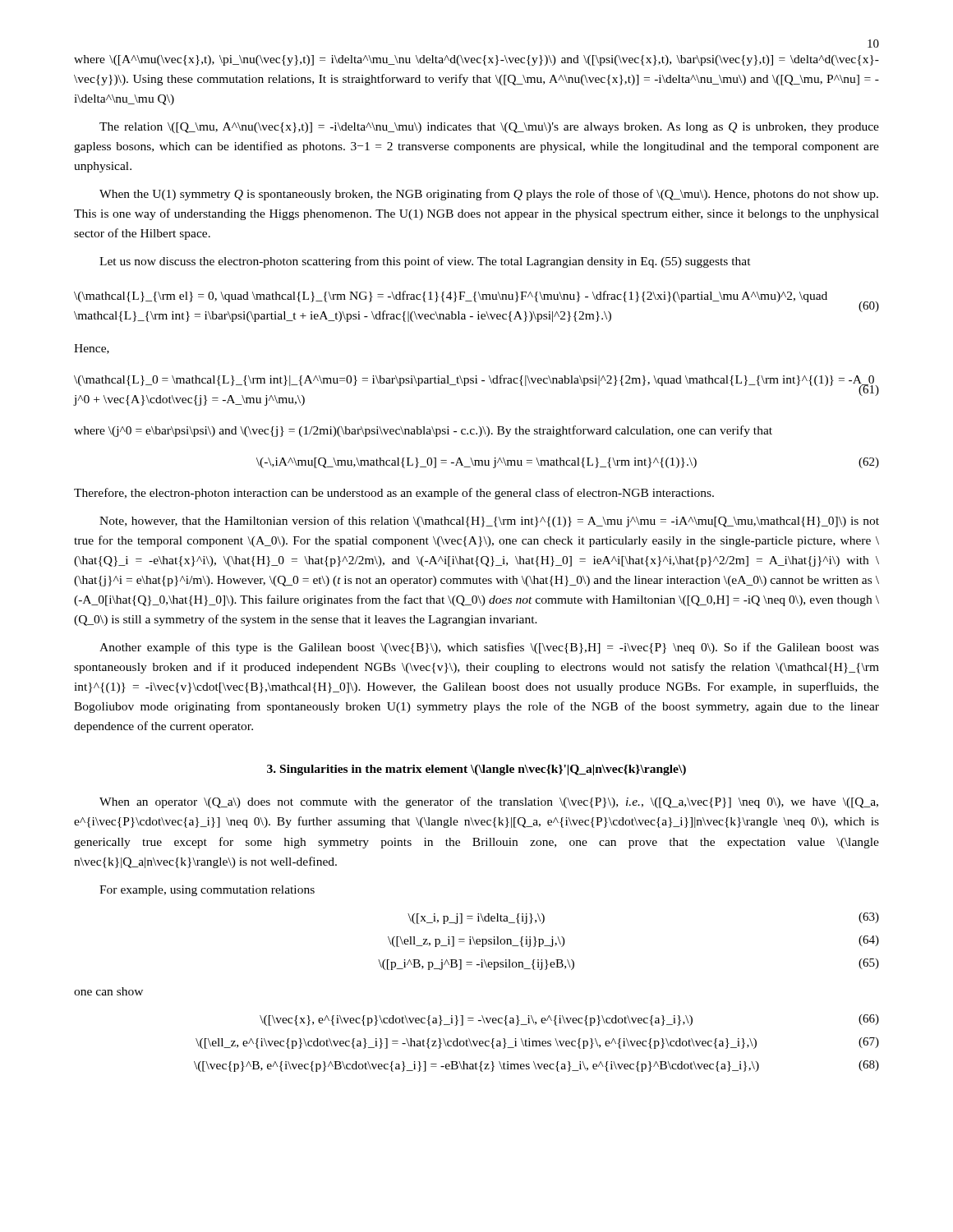Navigate to the element starting "\(\mathcal{L}_{\rm el} = 0, \quad \mathcal{L}_{\rm NG} ="
953x1232 pixels.
[476, 306]
